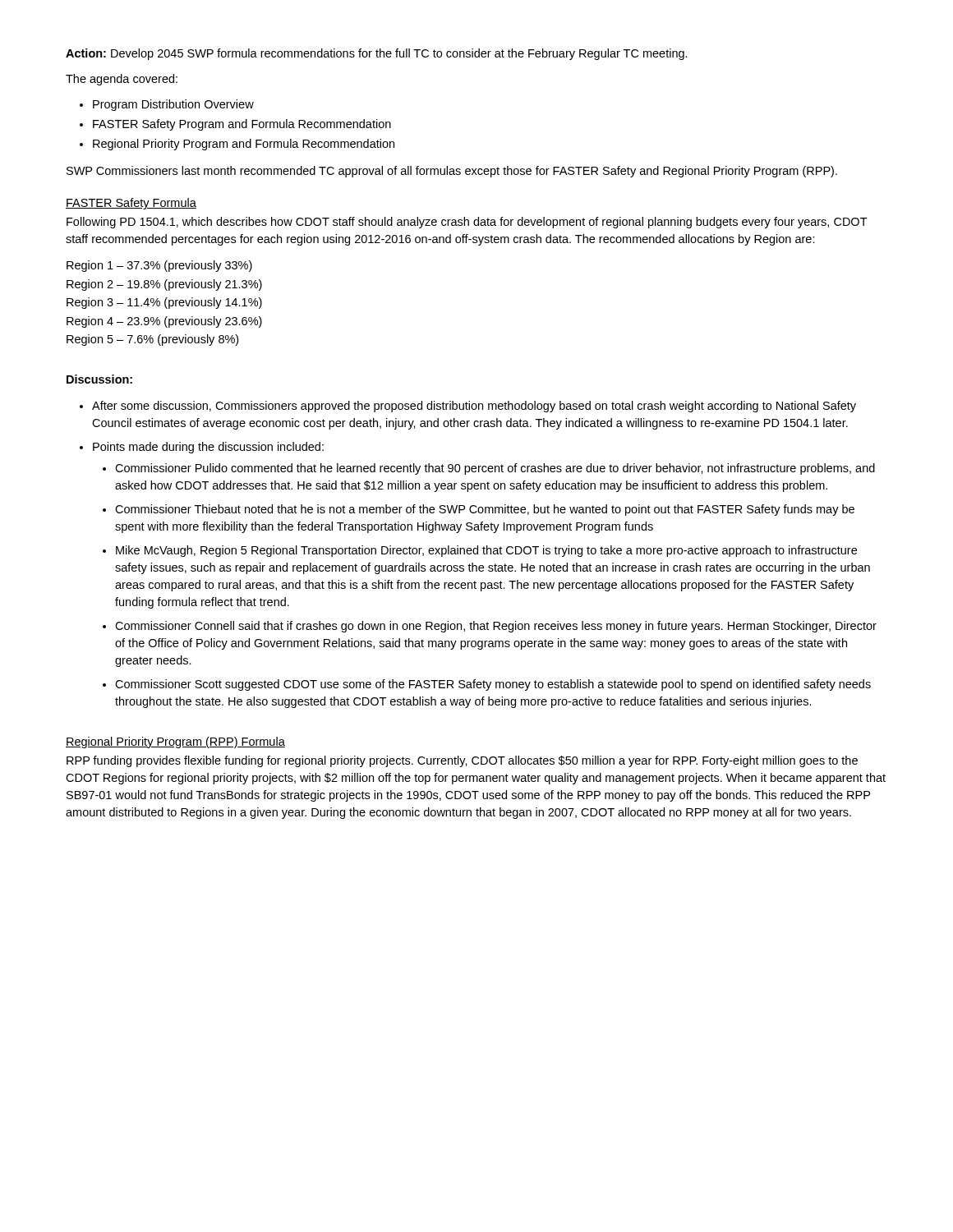
Task: Point to the text starting "Regional Priority Program and"
Action: (x=244, y=144)
